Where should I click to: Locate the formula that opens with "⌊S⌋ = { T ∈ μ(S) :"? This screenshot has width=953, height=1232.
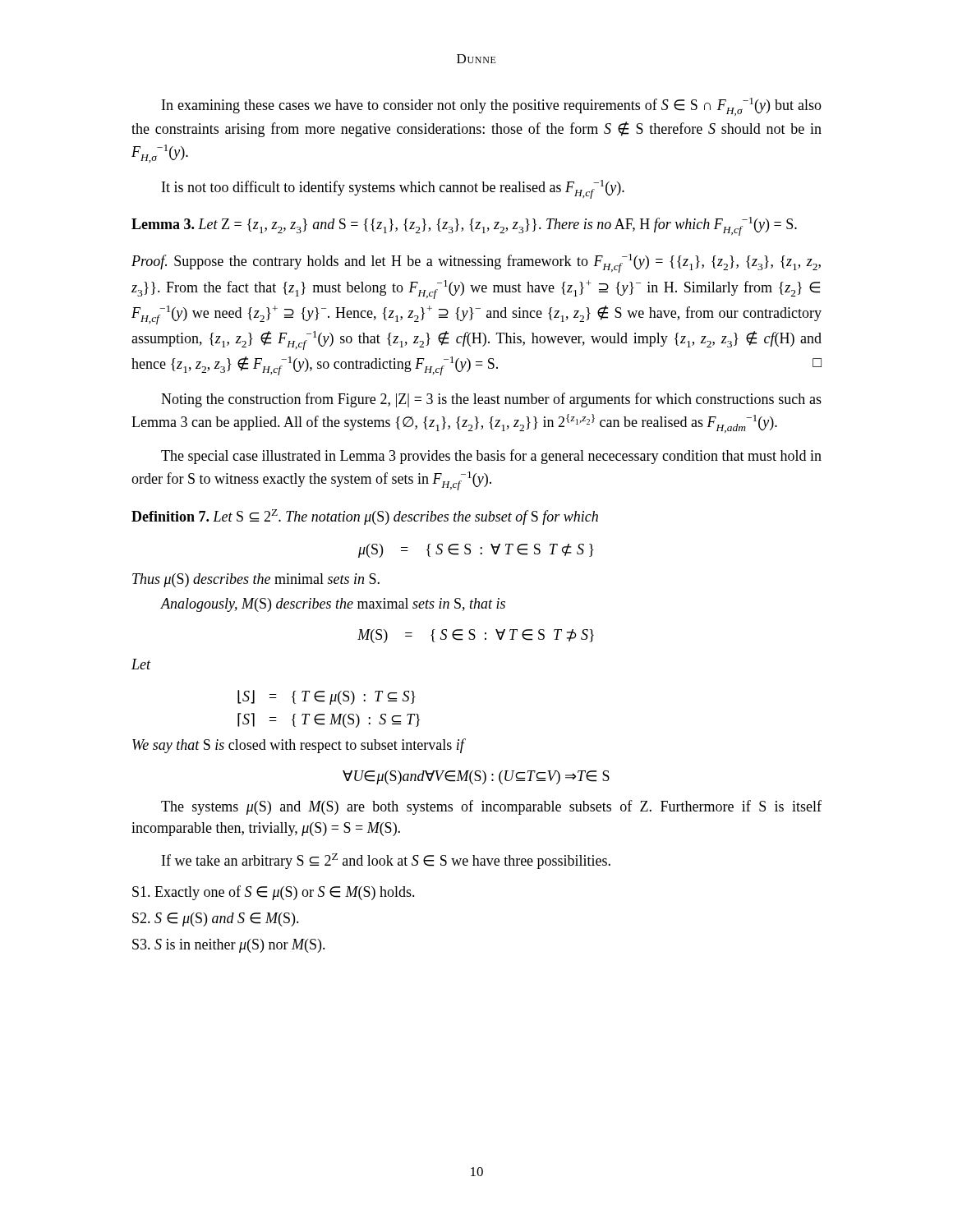tap(327, 697)
